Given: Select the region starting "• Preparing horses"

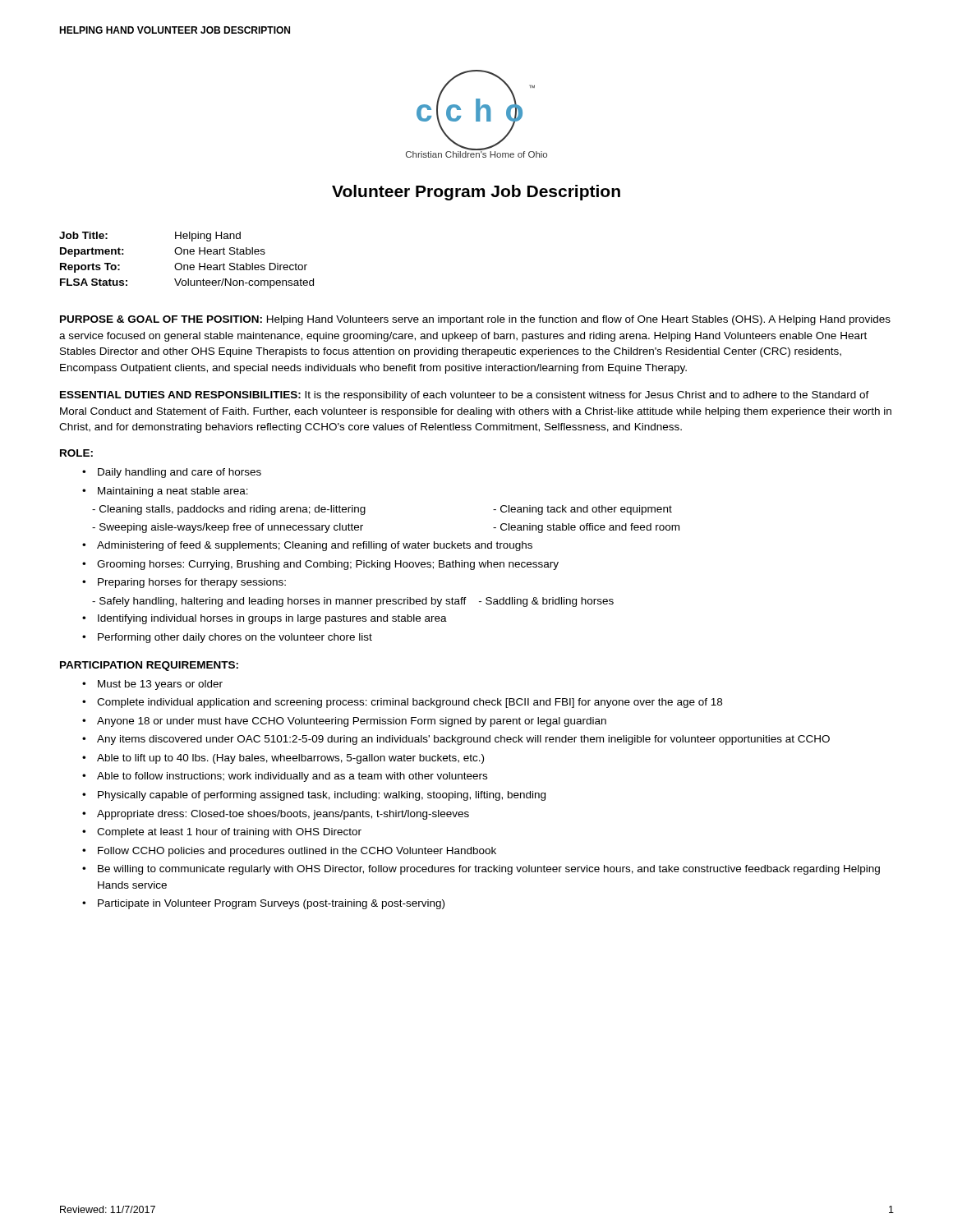Looking at the screenshot, I should pyautogui.click(x=184, y=583).
